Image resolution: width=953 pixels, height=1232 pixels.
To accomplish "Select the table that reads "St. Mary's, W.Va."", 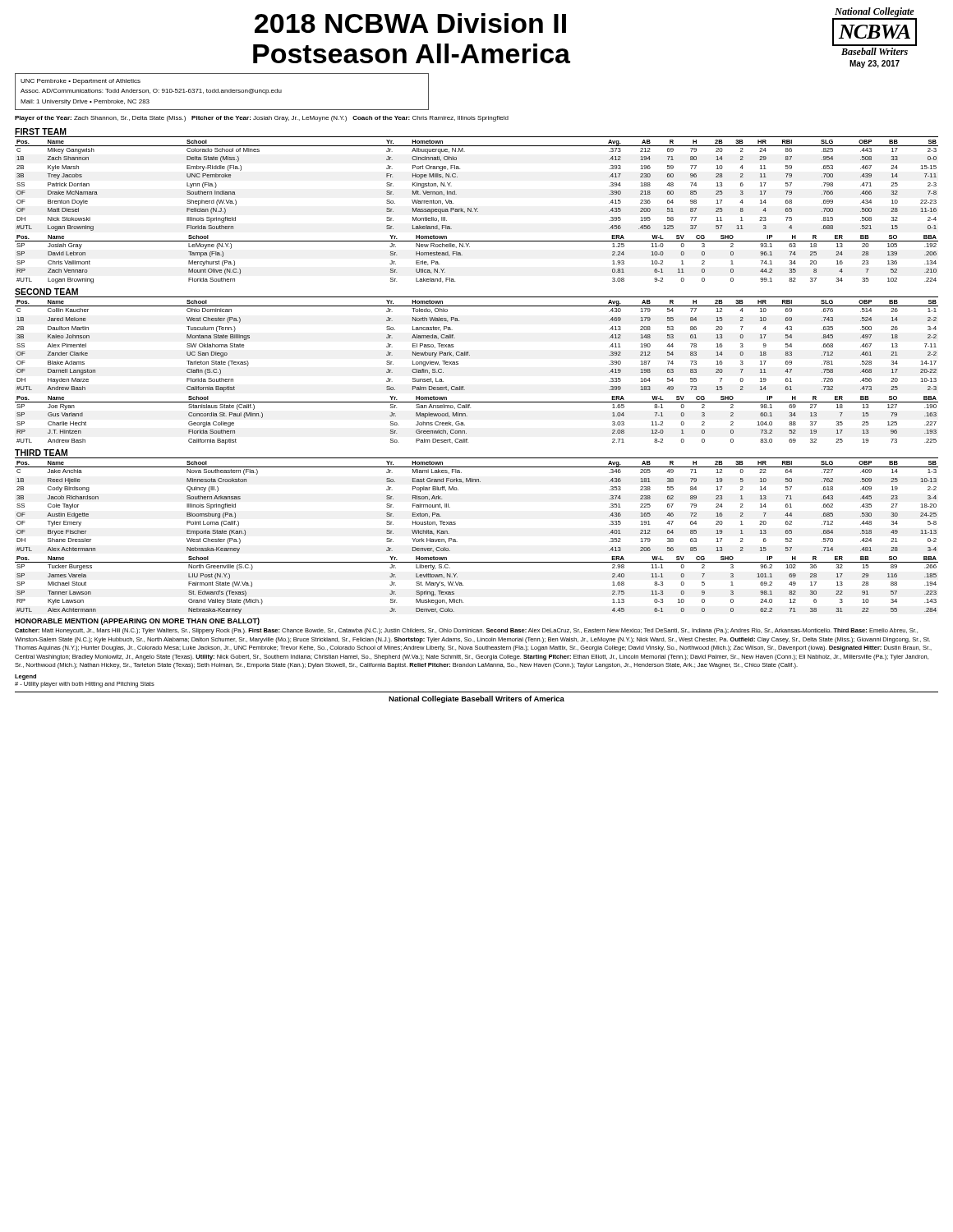I will click(476, 585).
